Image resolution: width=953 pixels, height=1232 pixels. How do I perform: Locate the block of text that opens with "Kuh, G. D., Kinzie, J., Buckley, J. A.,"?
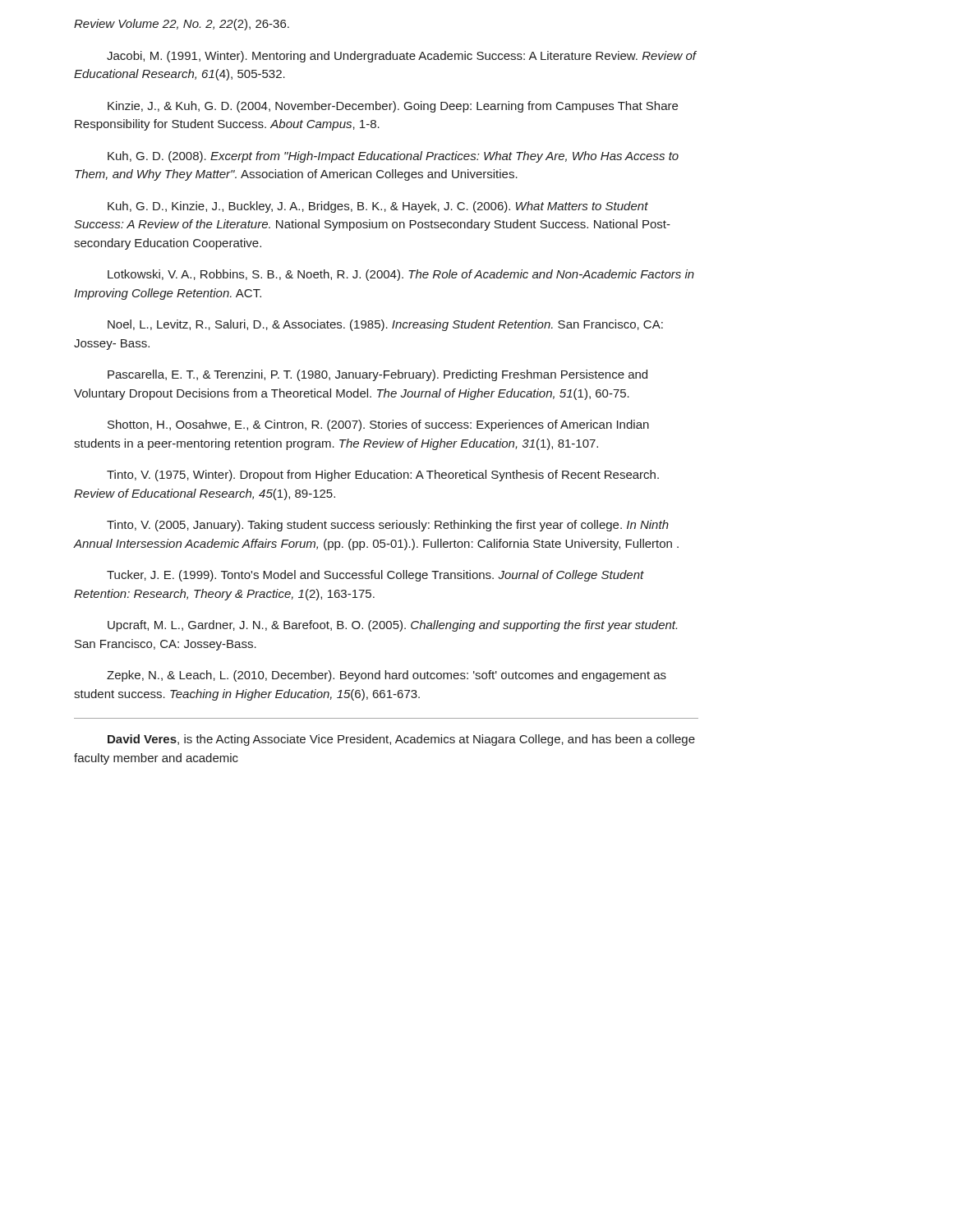[x=386, y=224]
